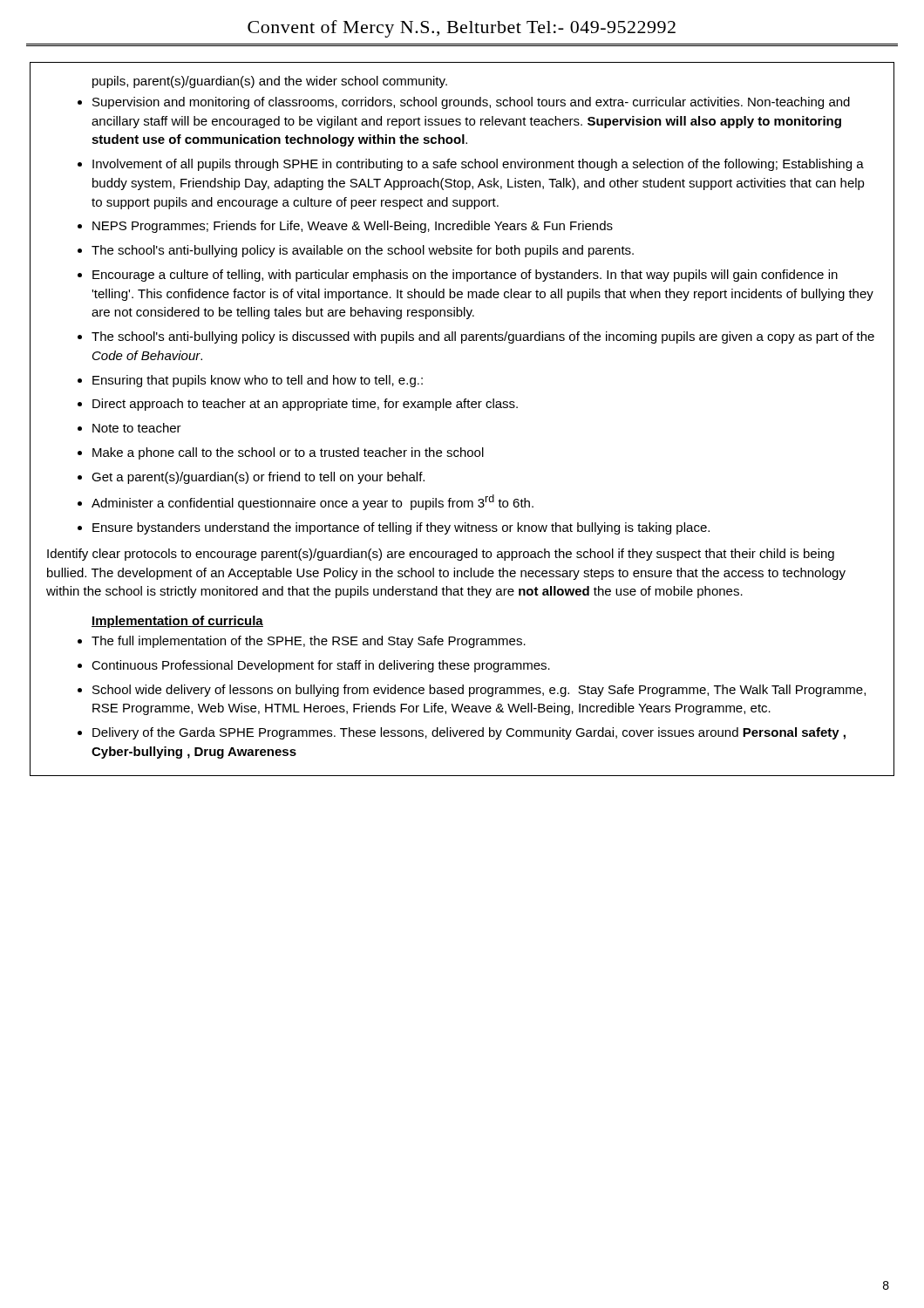The height and width of the screenshot is (1308, 924).
Task: Point to the block beginning "The school's anti-bullying policy is available"
Action: pos(363,250)
